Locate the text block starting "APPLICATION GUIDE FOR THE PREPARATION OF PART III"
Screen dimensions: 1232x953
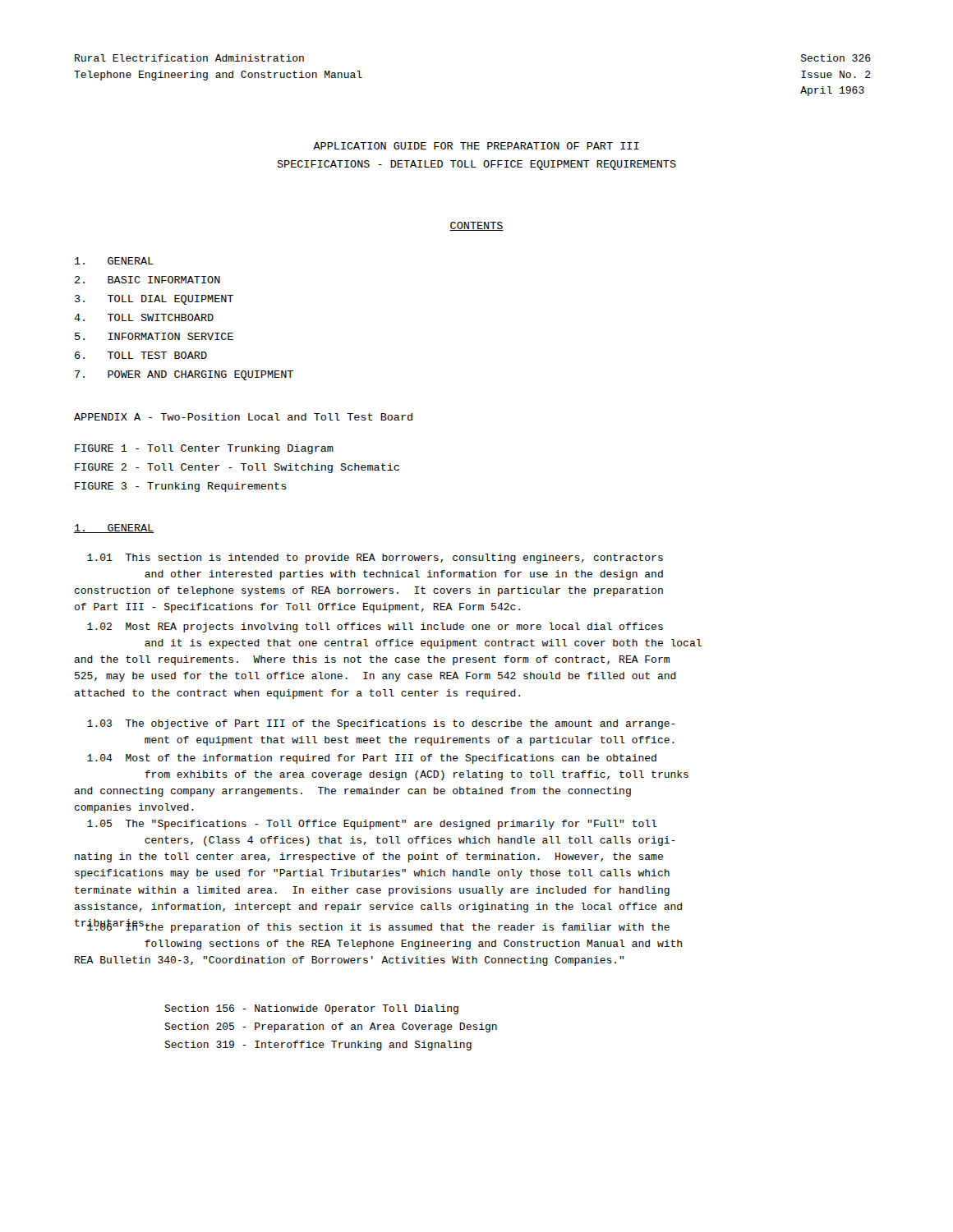(x=476, y=155)
